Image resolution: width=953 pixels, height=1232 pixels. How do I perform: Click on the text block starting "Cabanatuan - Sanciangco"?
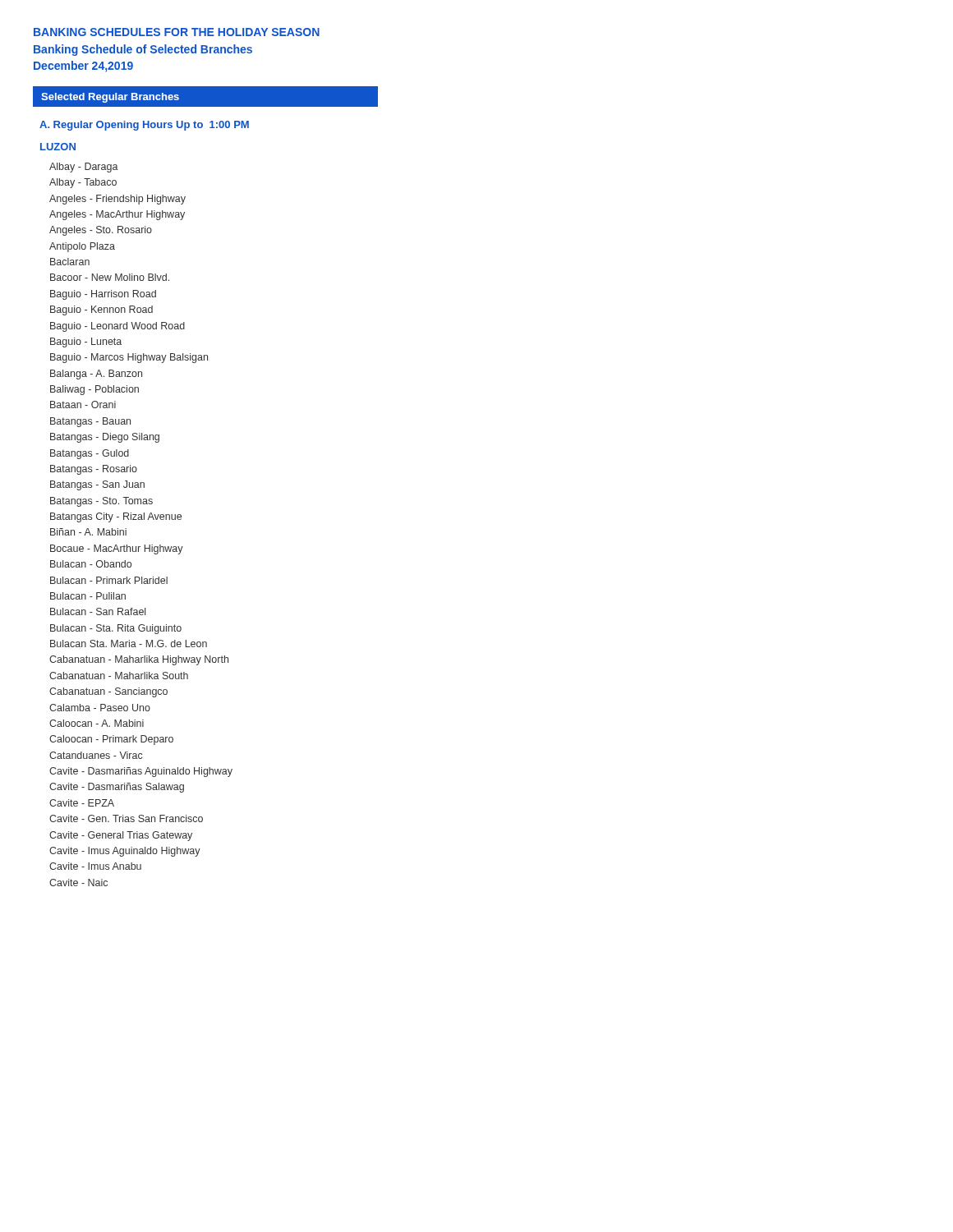coord(109,692)
